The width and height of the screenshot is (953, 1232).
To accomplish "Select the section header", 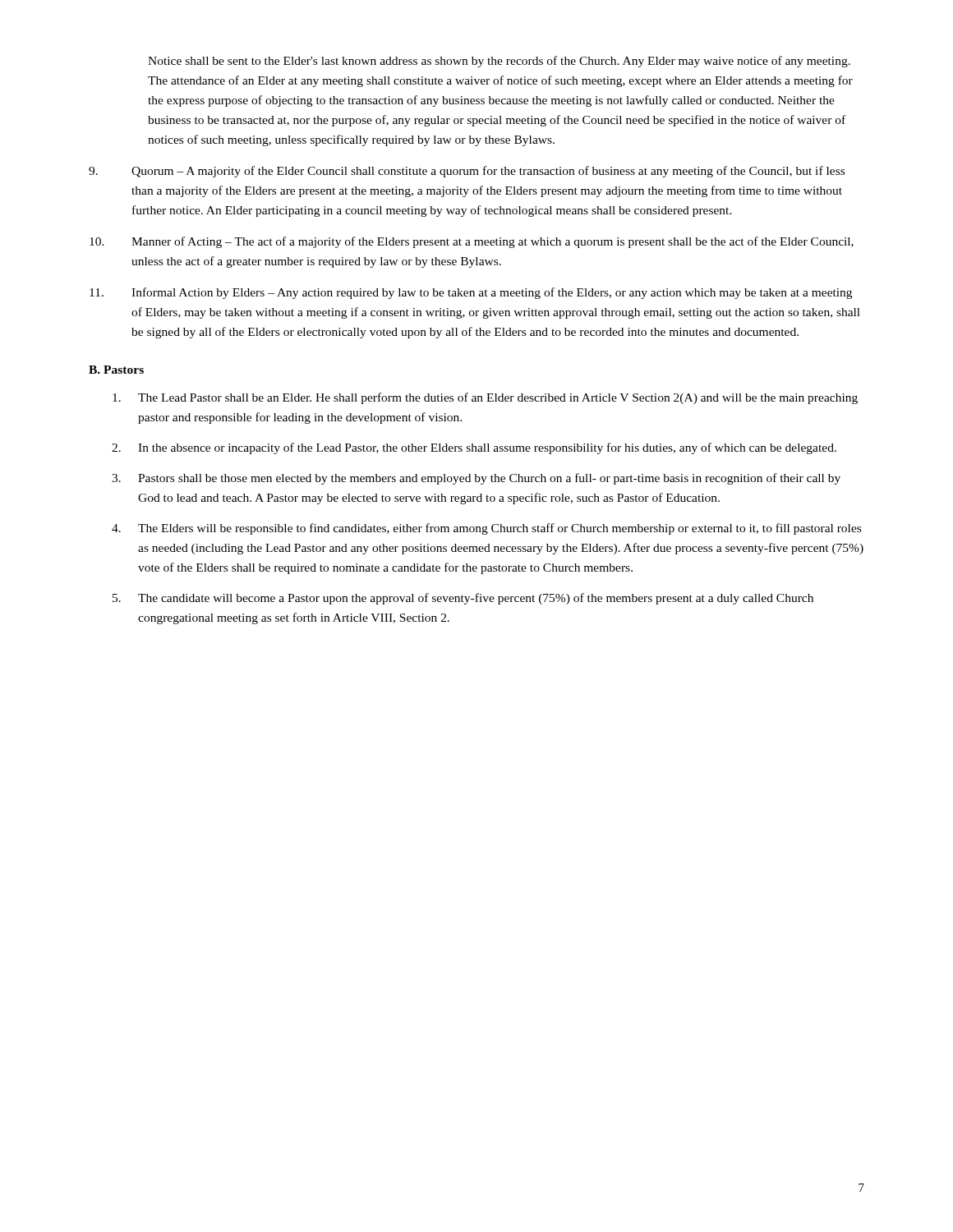I will click(116, 369).
